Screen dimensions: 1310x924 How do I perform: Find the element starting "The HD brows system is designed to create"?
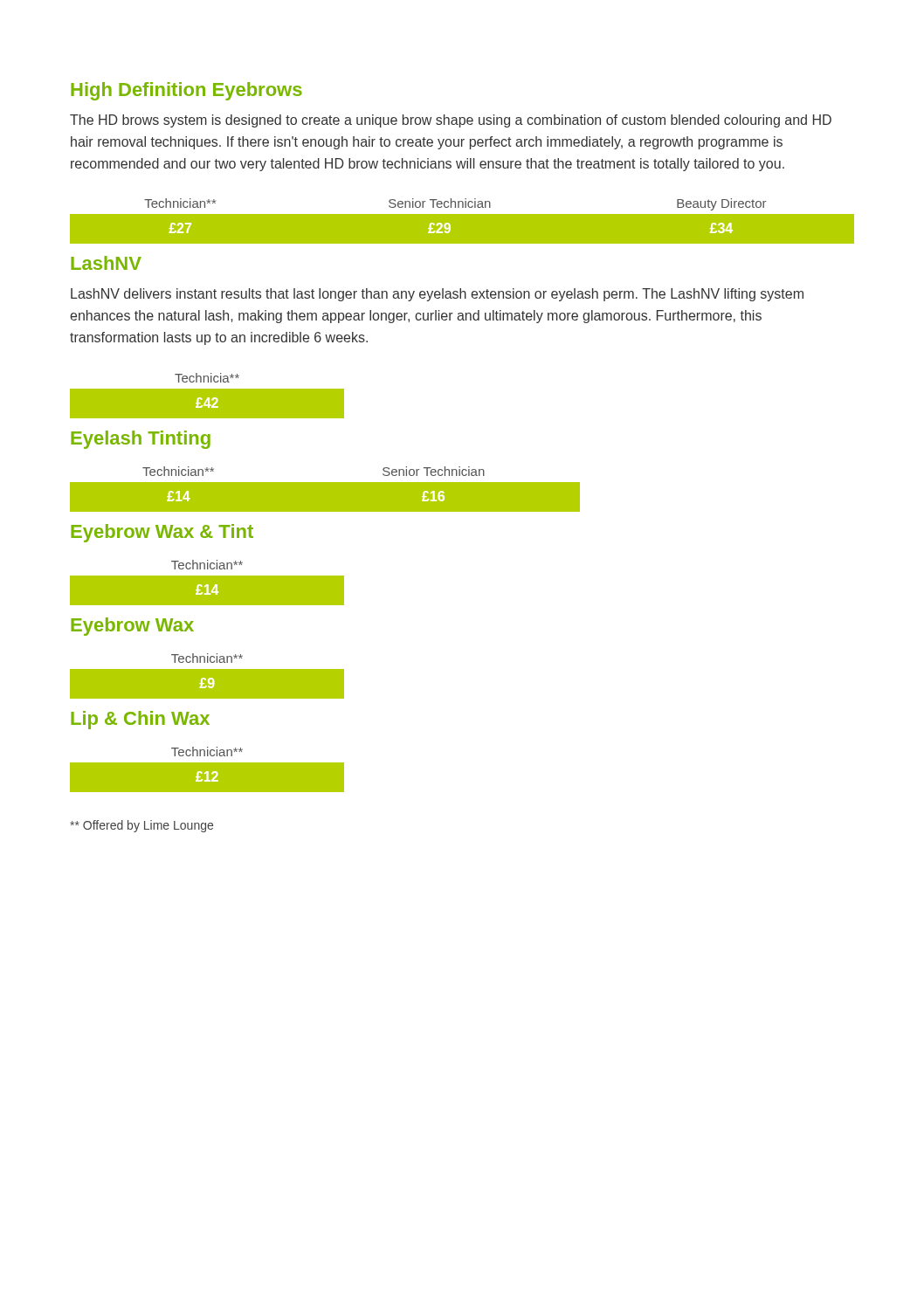tap(451, 142)
